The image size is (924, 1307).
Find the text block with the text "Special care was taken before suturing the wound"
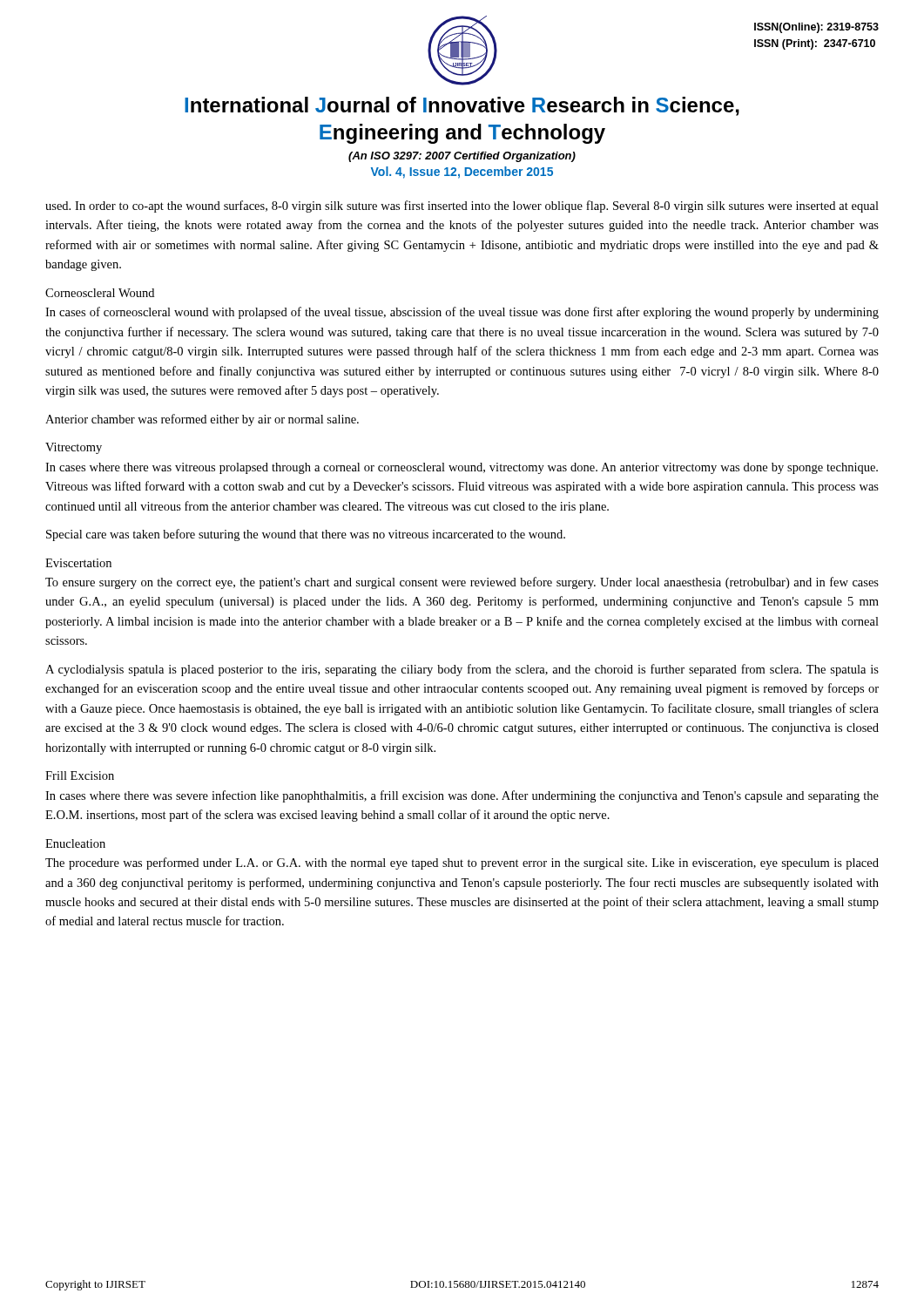coord(306,534)
